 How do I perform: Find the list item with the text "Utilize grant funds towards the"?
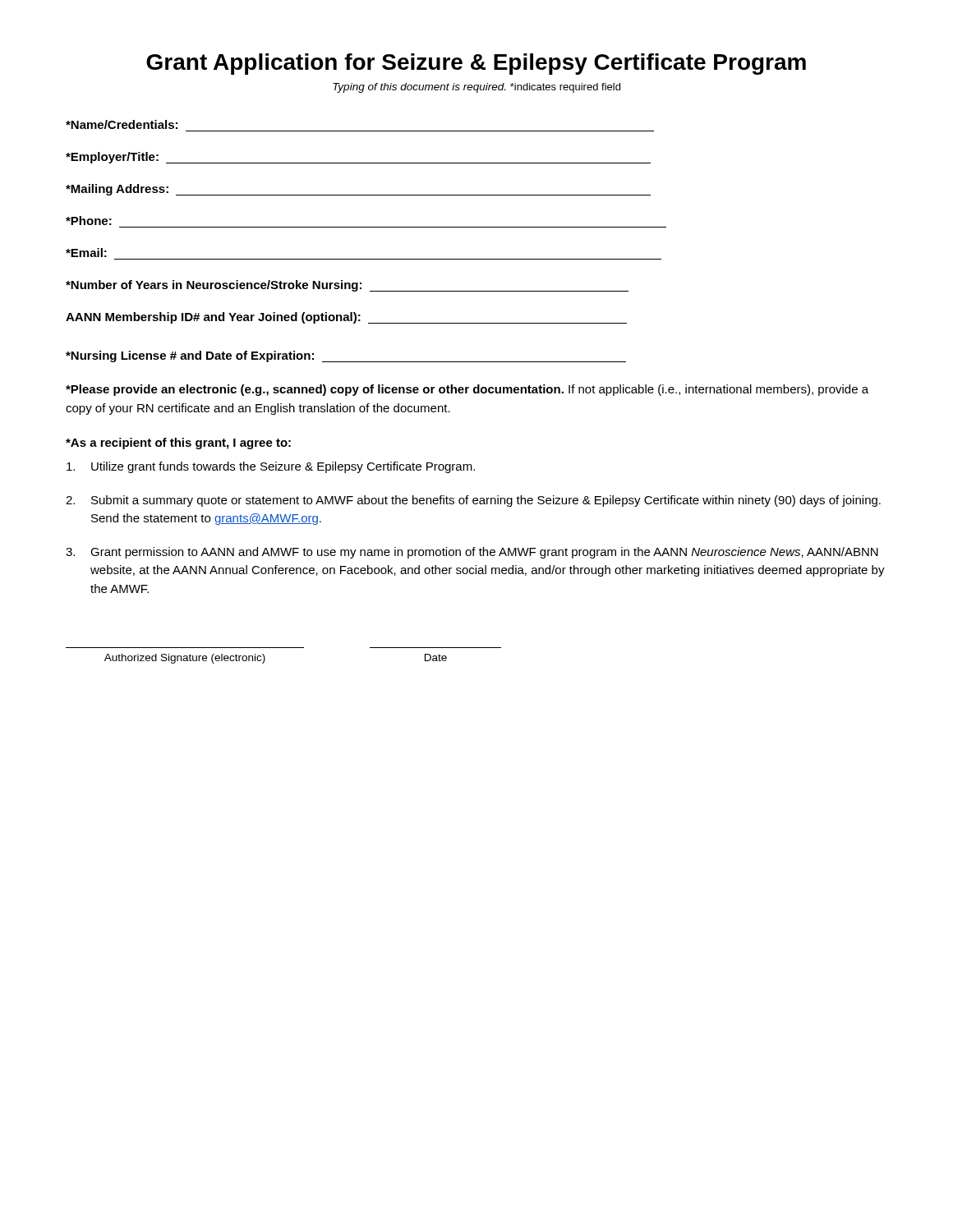[x=476, y=467]
